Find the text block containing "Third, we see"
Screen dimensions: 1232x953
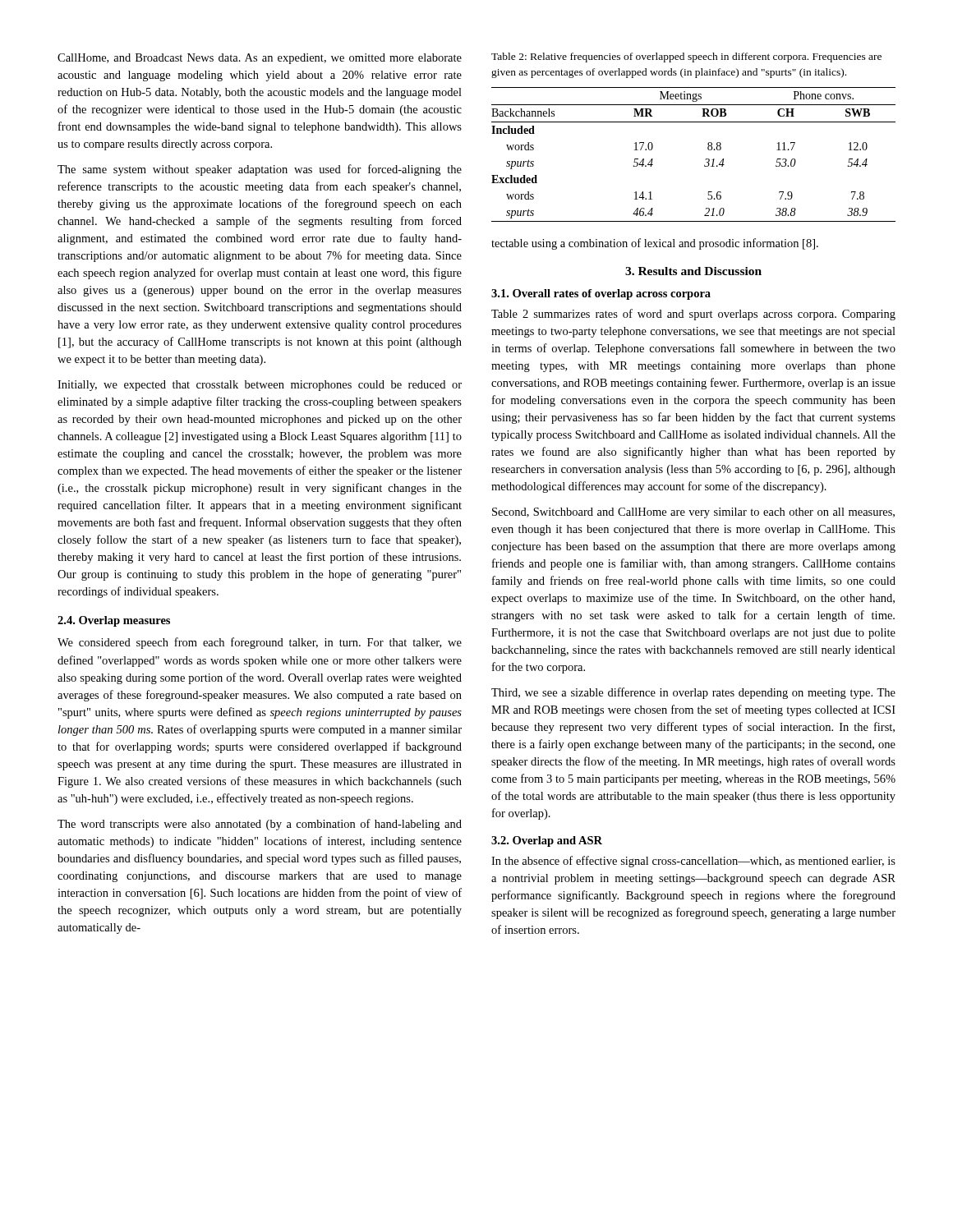[693, 753]
